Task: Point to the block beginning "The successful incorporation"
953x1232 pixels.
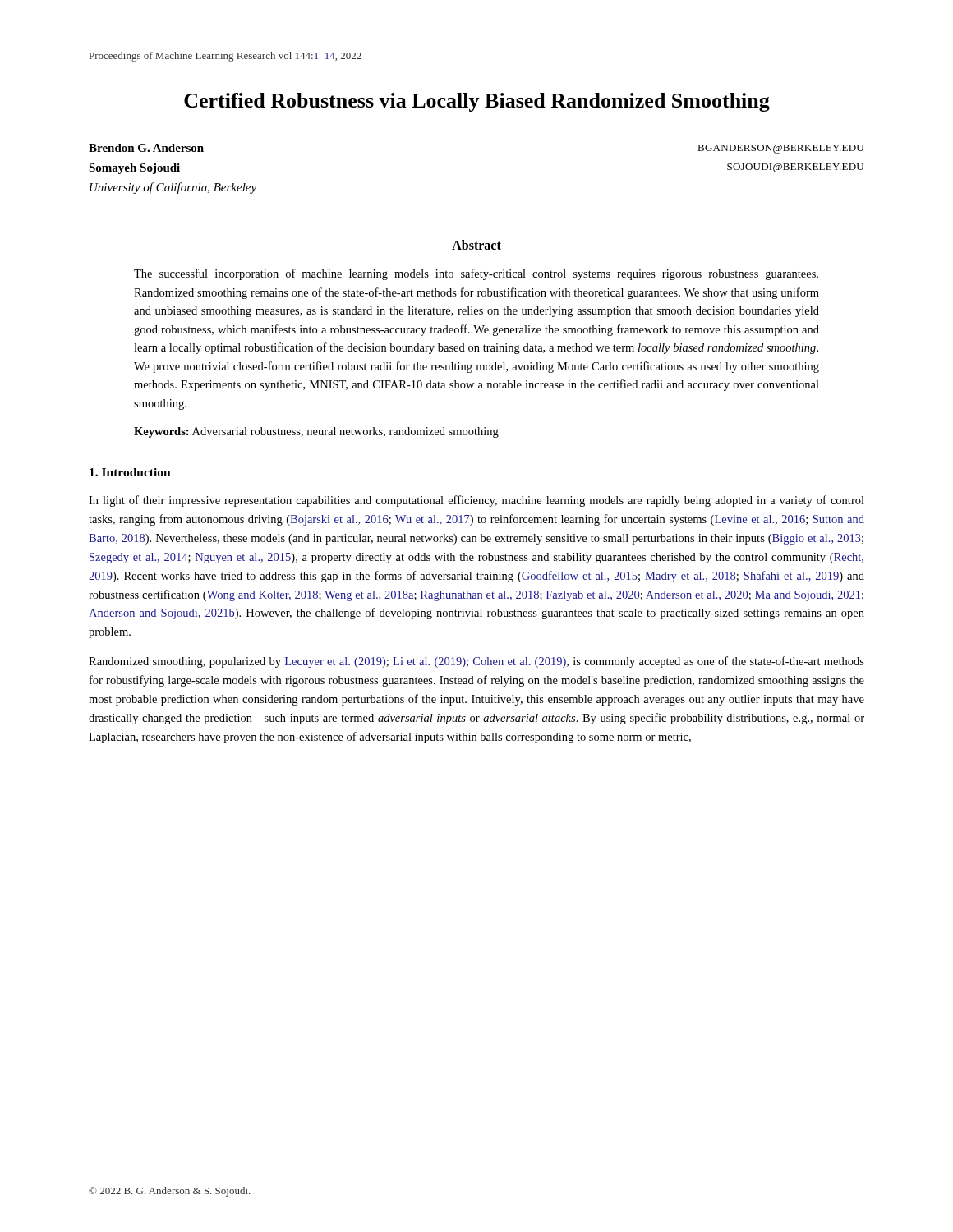Action: 476,351
